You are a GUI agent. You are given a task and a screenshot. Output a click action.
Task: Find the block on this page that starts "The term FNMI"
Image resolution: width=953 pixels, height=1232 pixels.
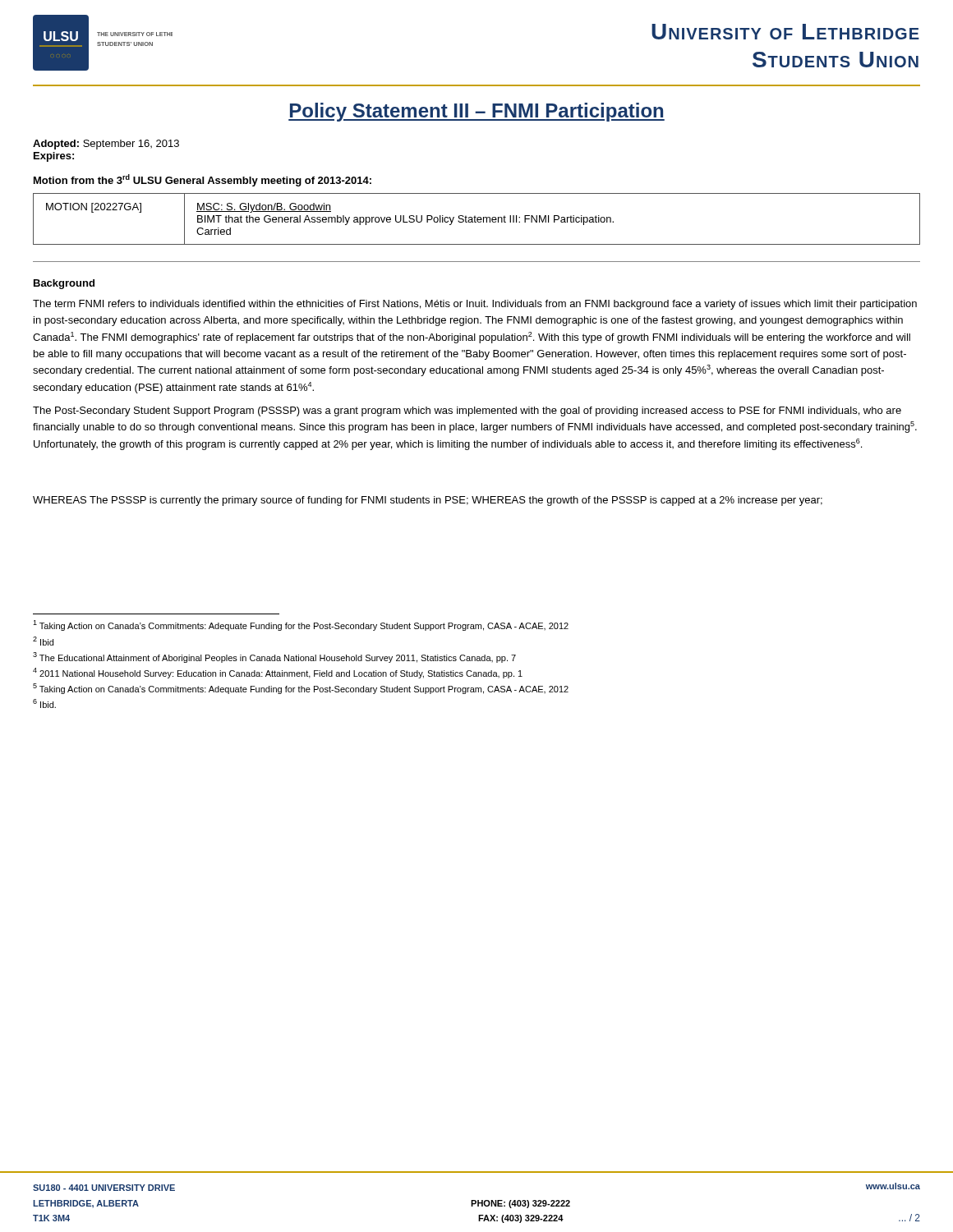click(475, 346)
